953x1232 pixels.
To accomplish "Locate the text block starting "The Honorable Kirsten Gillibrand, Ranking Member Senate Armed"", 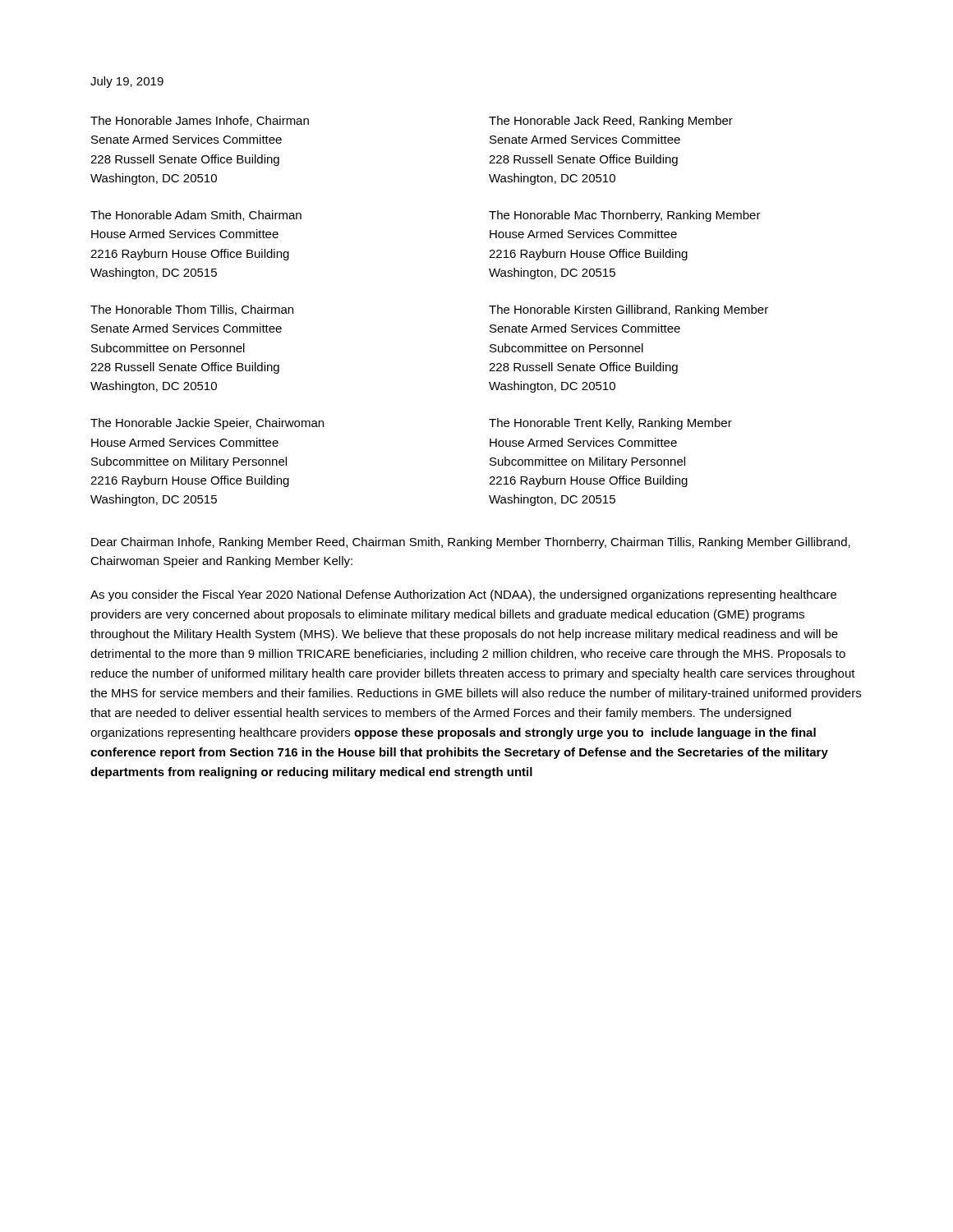I will tap(629, 347).
